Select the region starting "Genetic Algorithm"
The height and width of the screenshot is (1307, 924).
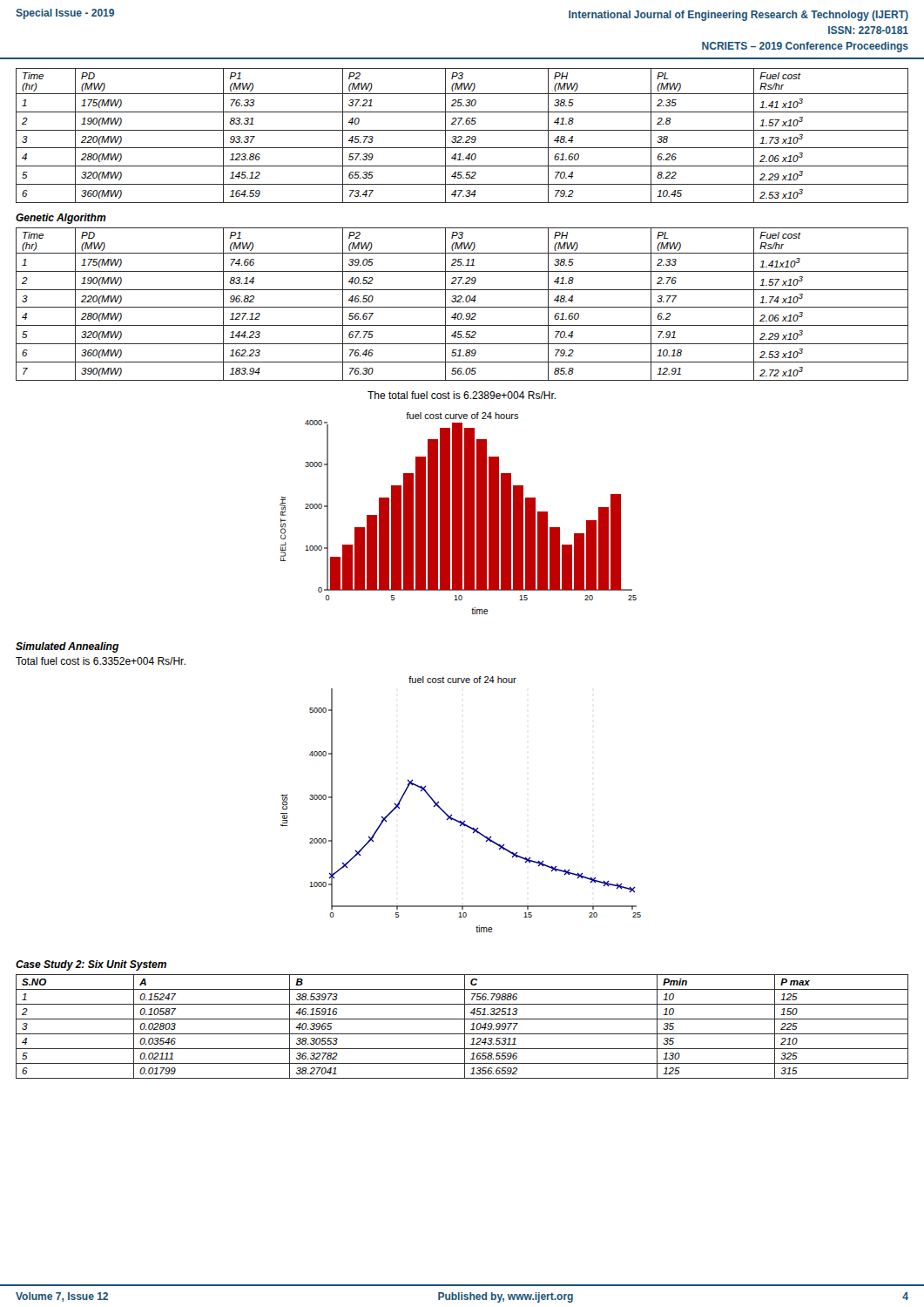pyautogui.click(x=61, y=218)
